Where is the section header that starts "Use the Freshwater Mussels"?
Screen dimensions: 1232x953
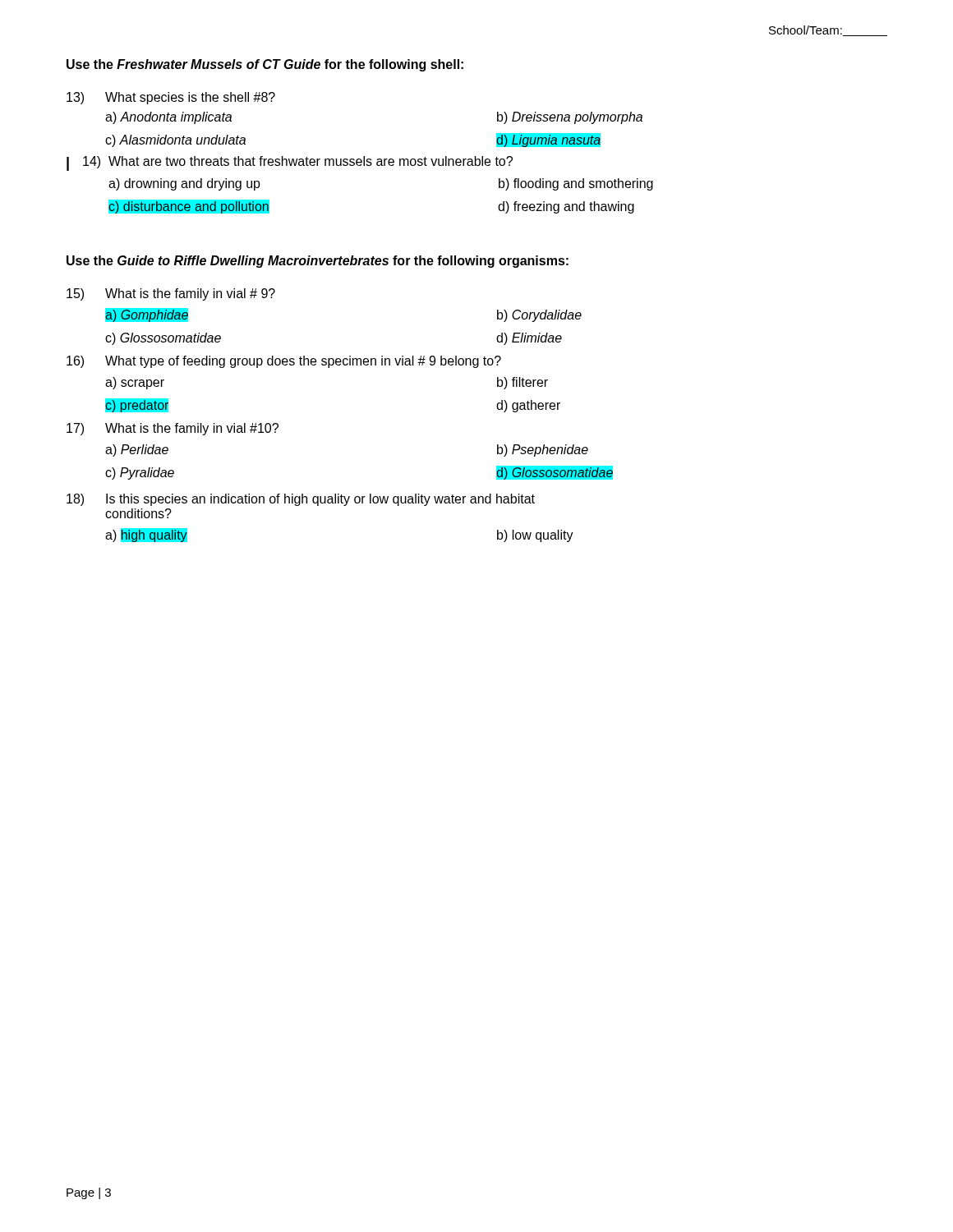tap(265, 64)
